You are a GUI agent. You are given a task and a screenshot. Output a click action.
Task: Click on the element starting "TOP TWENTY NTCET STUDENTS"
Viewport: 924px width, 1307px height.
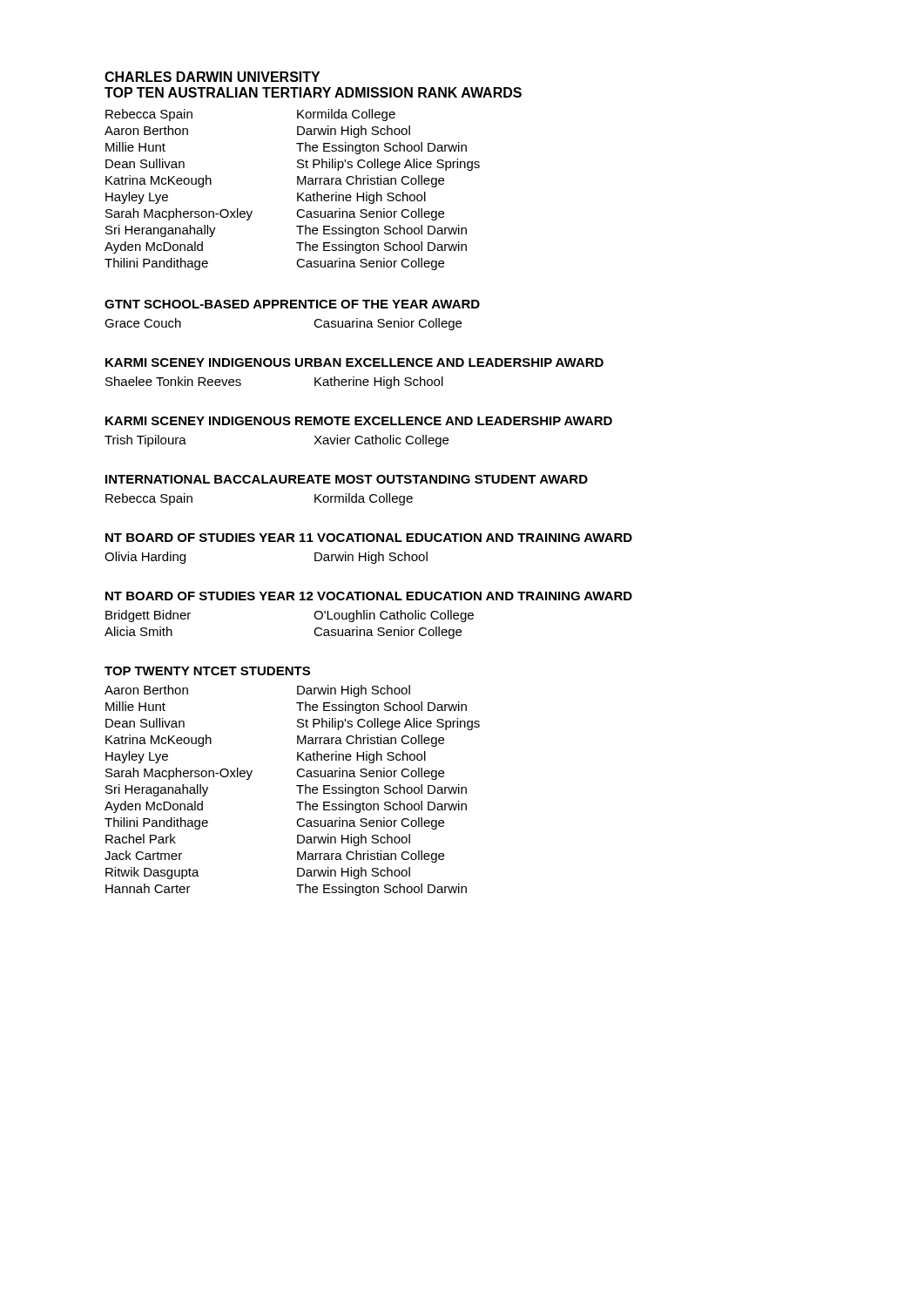[208, 670]
